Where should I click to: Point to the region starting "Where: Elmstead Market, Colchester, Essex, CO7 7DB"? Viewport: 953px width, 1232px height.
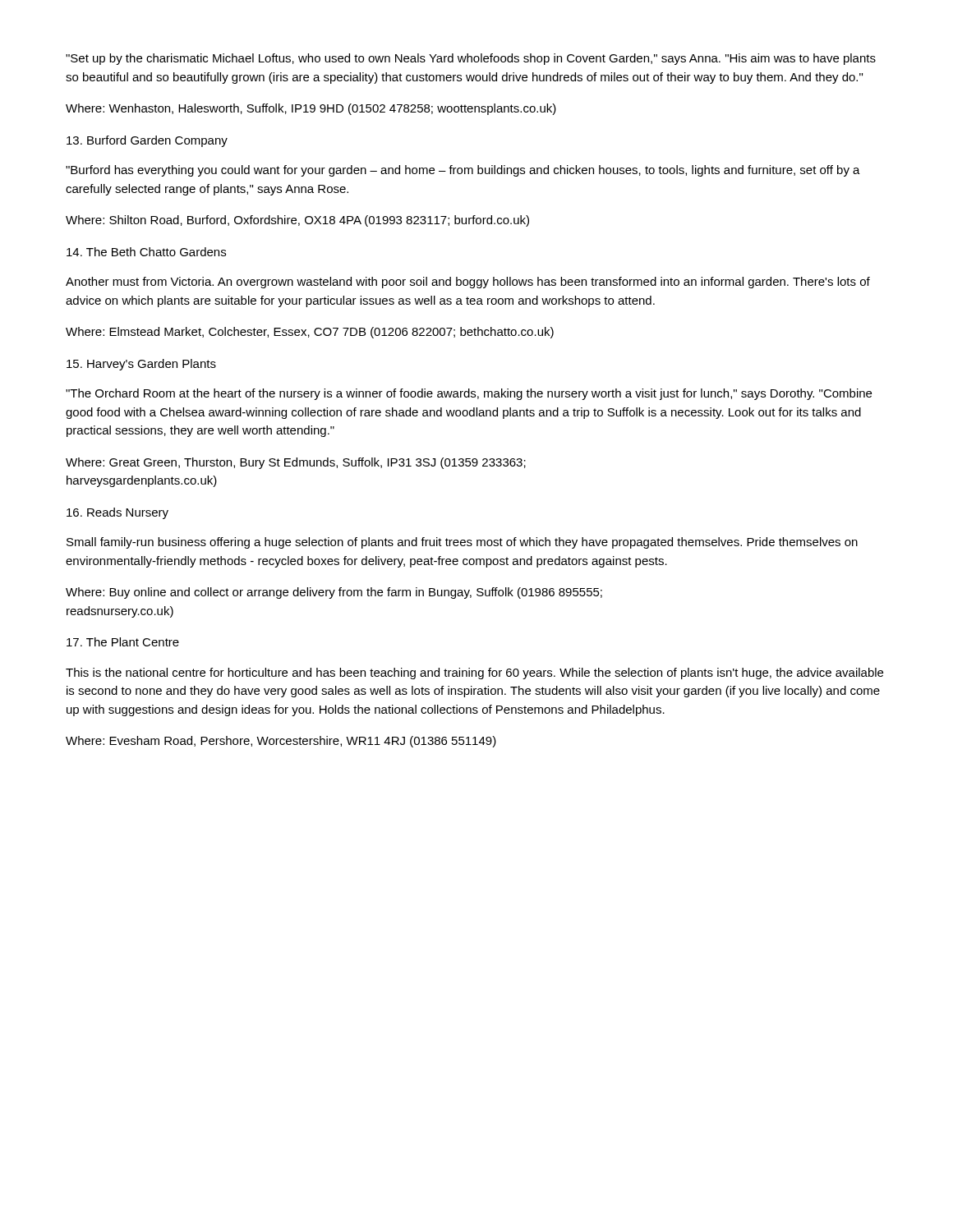coord(310,331)
